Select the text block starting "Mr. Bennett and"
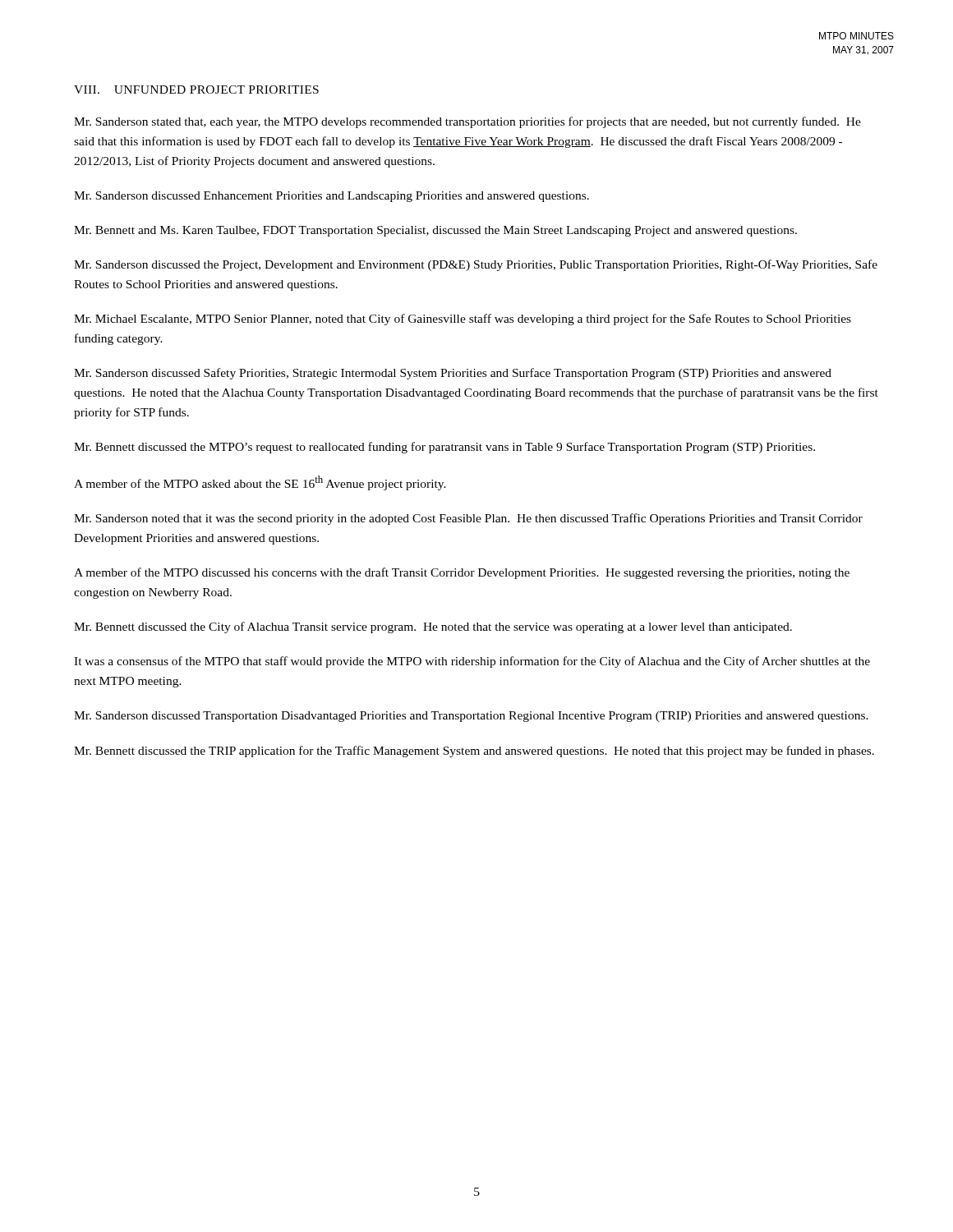Image resolution: width=953 pixels, height=1232 pixels. [436, 230]
